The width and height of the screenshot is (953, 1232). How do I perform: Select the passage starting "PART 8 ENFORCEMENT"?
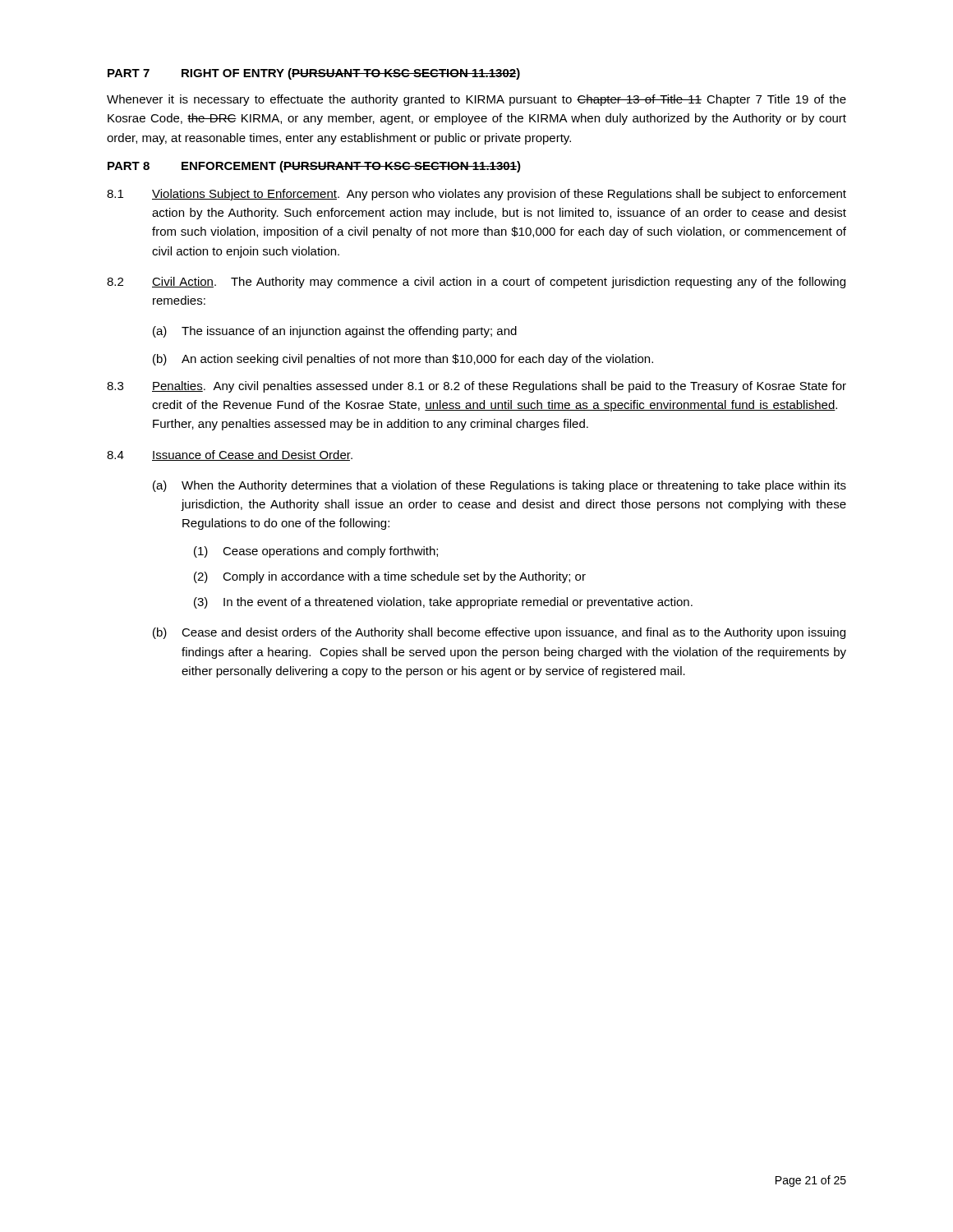tap(314, 165)
